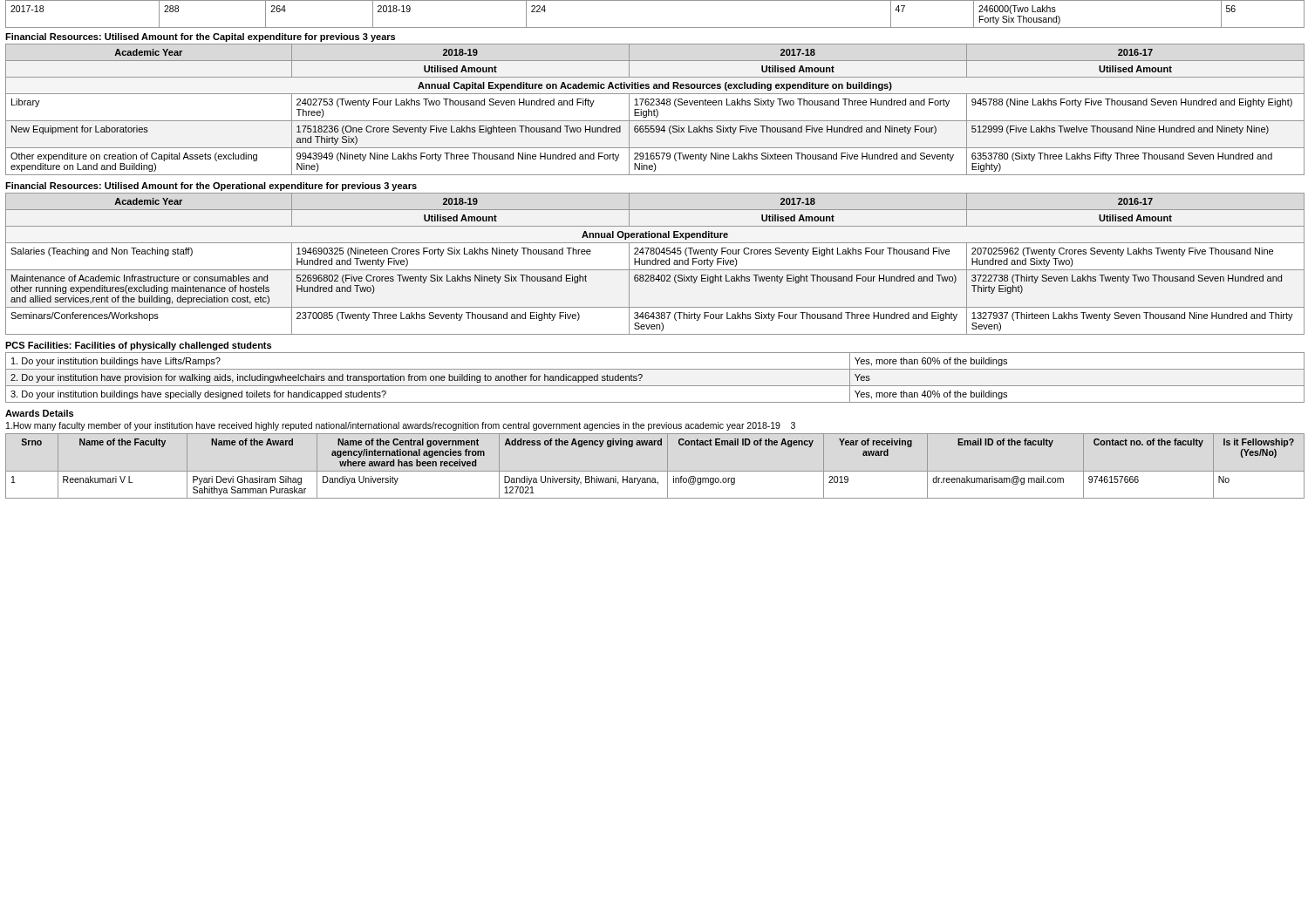Viewport: 1308px width, 924px height.
Task: Point to the text starting "Financial Resources: Utilised Amount for the Capital expenditure"
Action: tap(200, 37)
